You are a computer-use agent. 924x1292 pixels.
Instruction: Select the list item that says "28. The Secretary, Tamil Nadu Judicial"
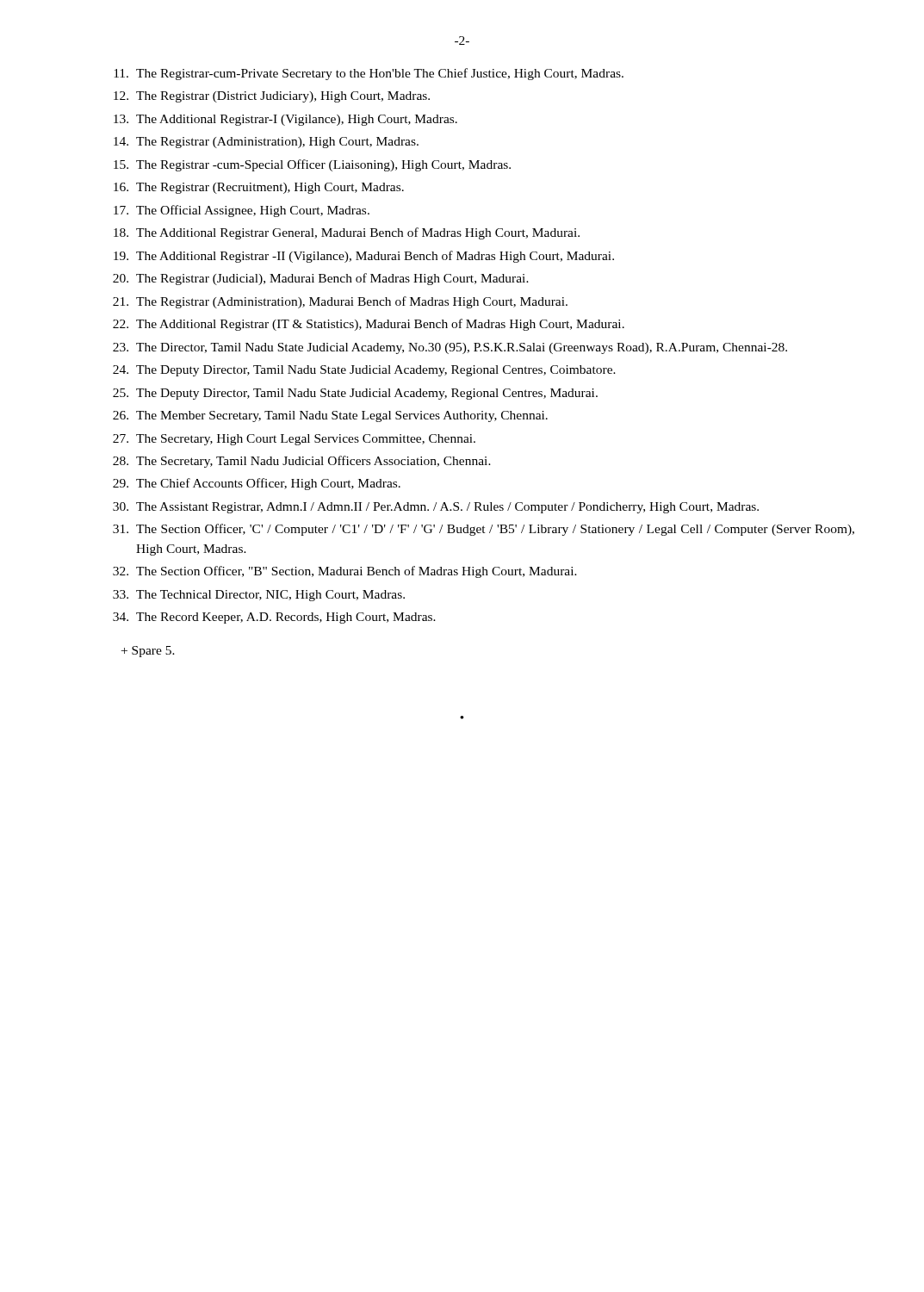tap(476, 461)
